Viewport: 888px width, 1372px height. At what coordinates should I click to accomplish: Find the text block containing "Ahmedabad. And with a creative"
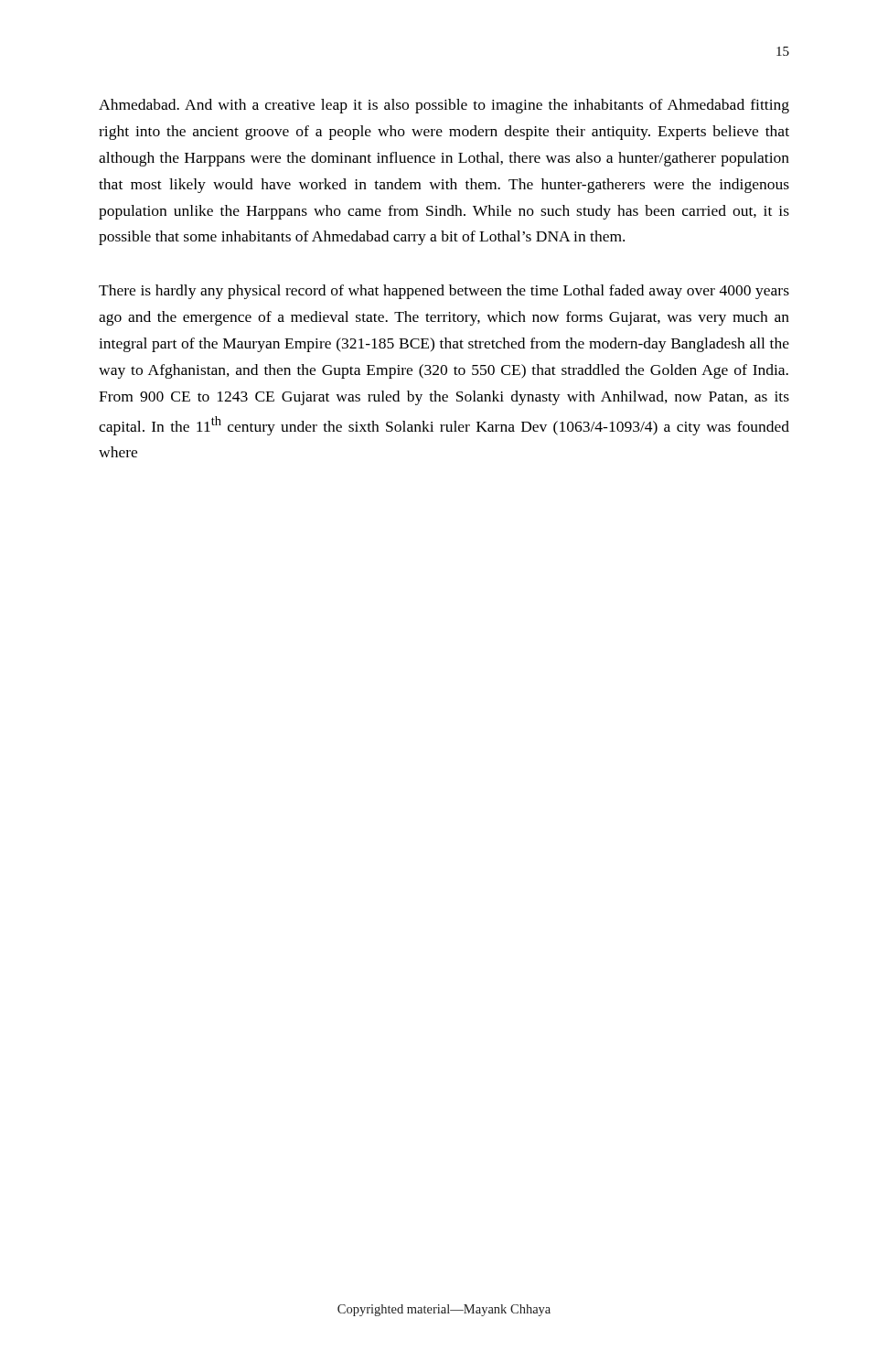[444, 279]
